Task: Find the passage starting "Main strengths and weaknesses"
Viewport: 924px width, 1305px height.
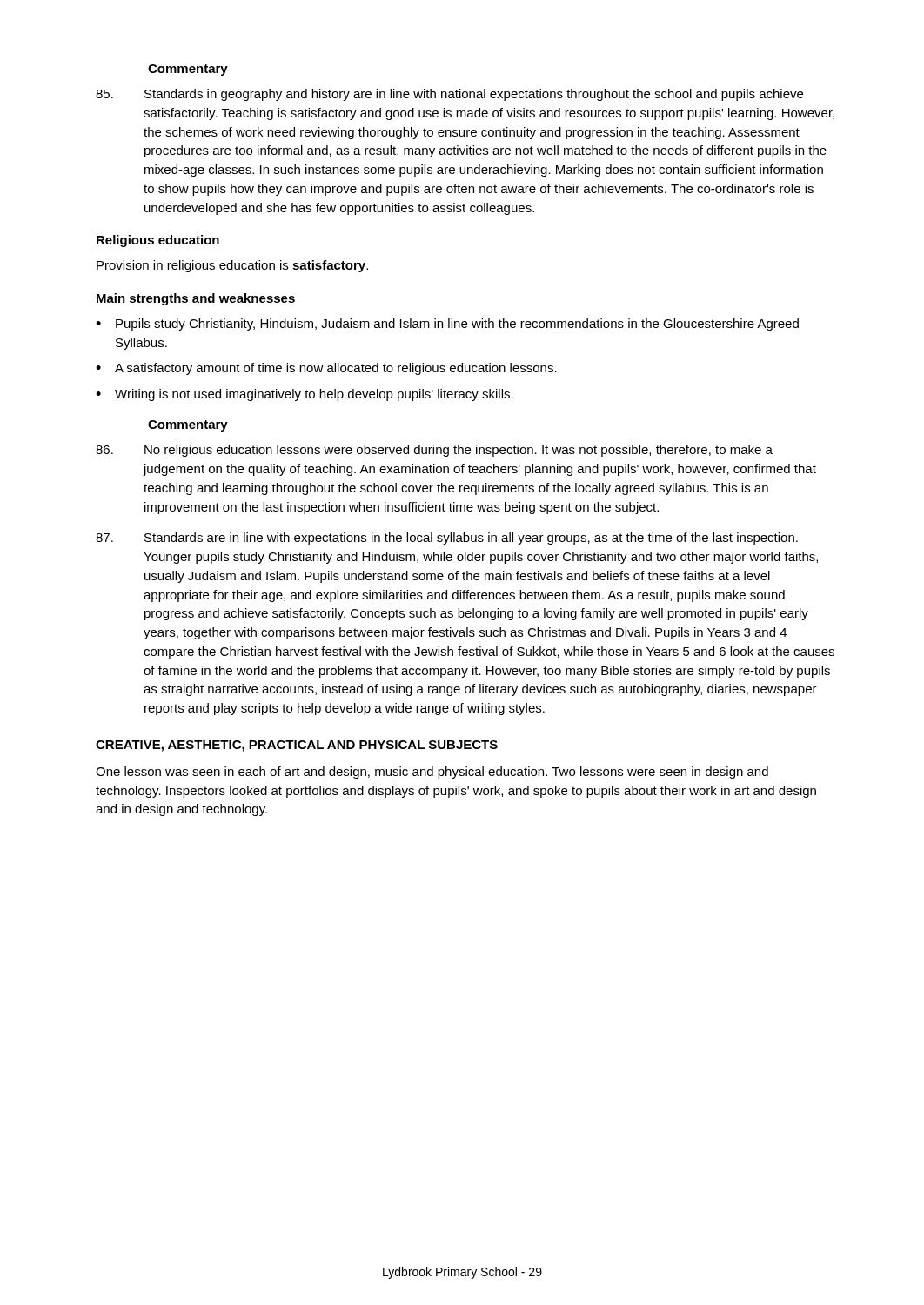Action: coord(195,298)
